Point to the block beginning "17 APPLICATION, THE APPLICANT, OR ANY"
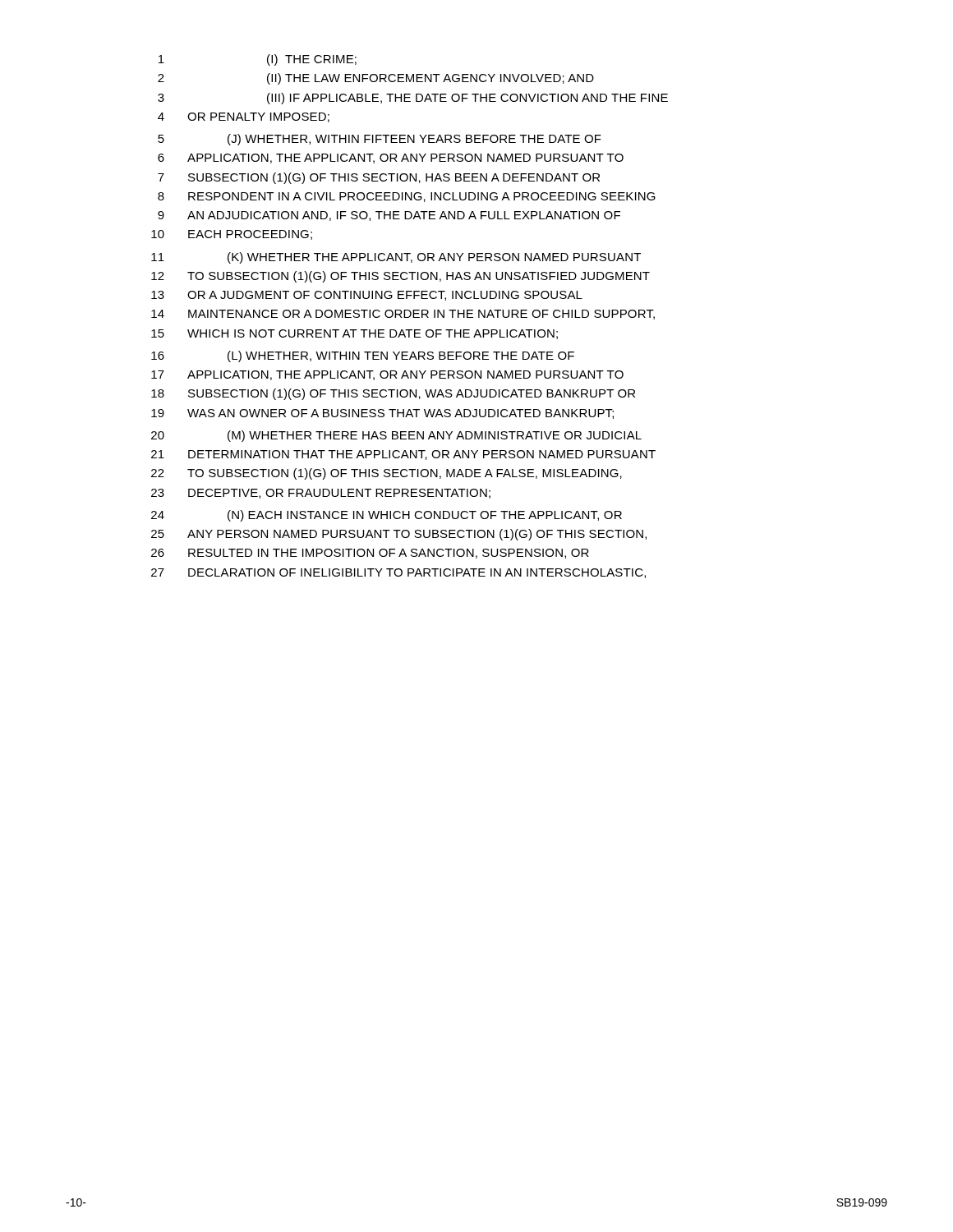The width and height of the screenshot is (953, 1232). 509,374
